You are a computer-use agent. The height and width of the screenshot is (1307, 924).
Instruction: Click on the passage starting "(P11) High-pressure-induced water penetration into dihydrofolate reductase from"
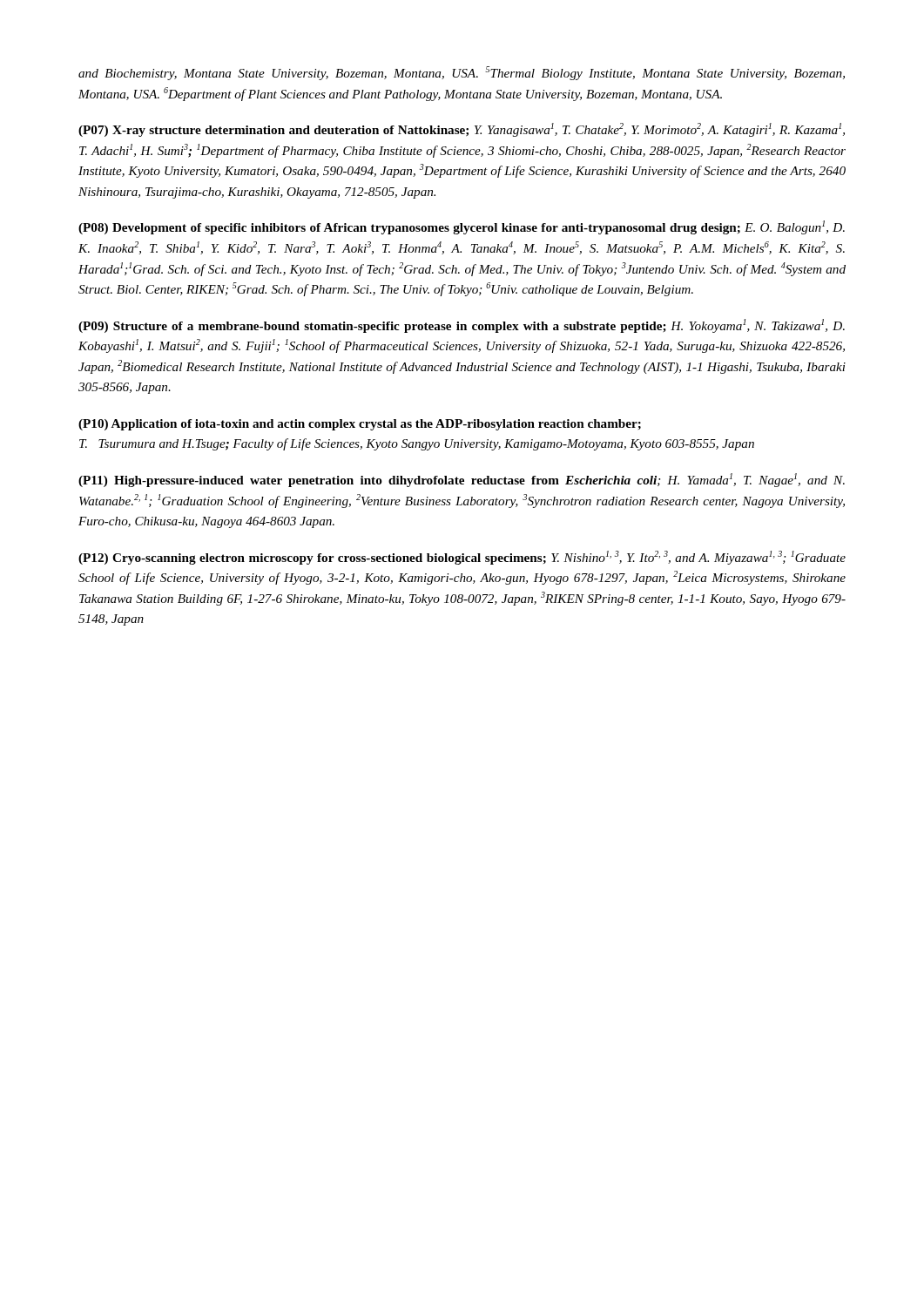pos(462,500)
